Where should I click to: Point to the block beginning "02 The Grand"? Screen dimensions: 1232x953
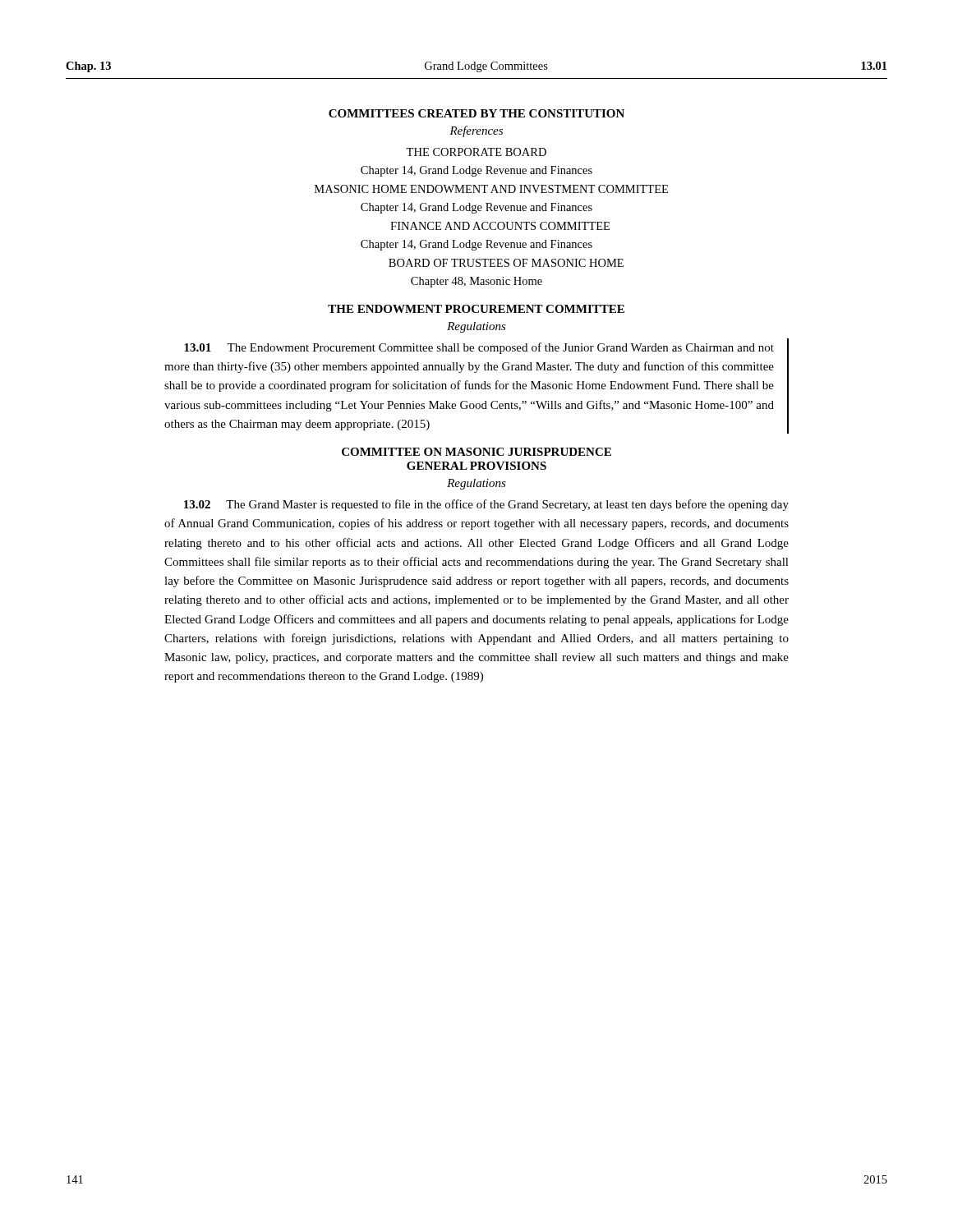476,590
